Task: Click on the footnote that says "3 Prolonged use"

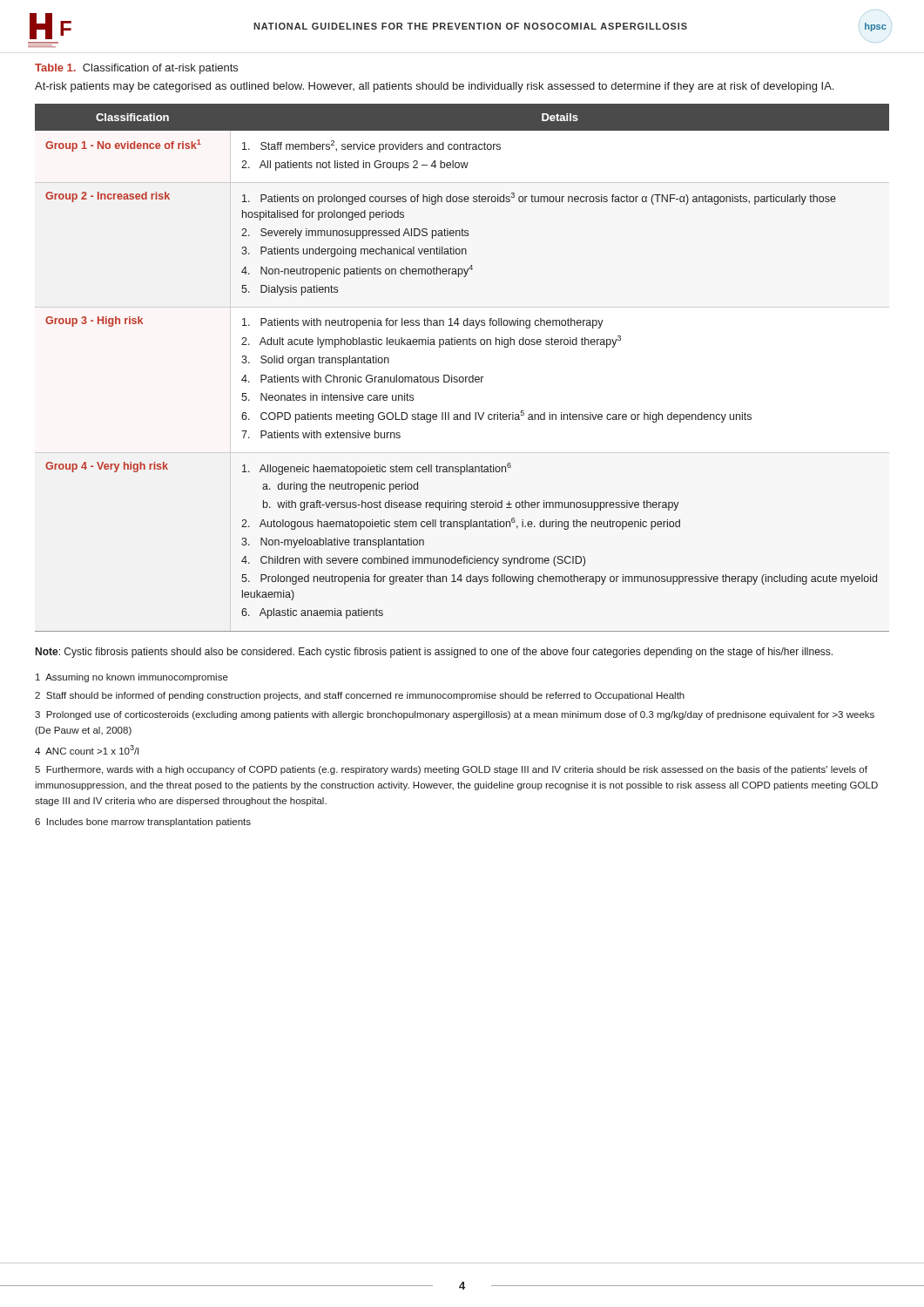Action: 455,722
